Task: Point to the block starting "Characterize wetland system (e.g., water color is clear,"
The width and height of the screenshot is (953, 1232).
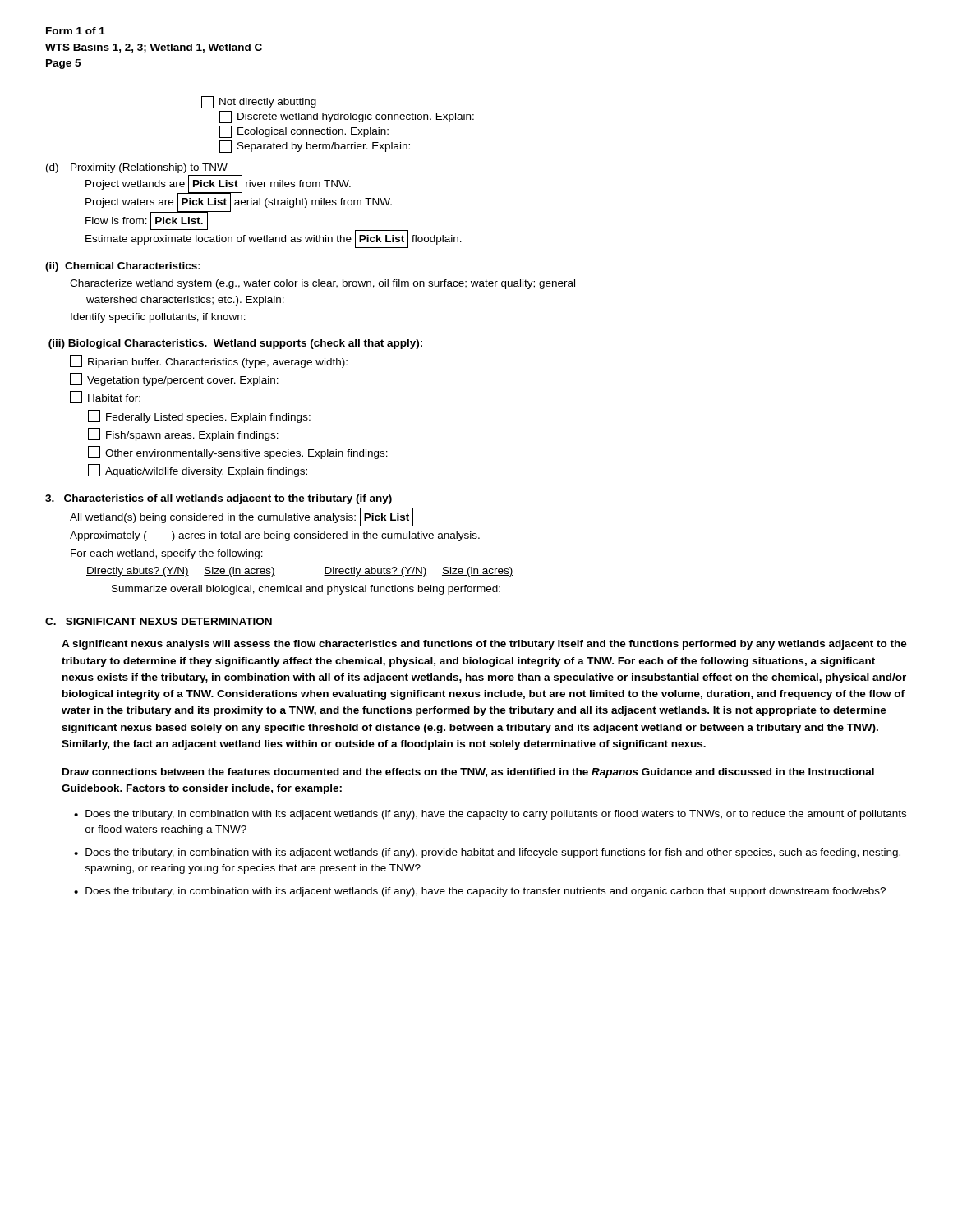Action: [x=322, y=284]
